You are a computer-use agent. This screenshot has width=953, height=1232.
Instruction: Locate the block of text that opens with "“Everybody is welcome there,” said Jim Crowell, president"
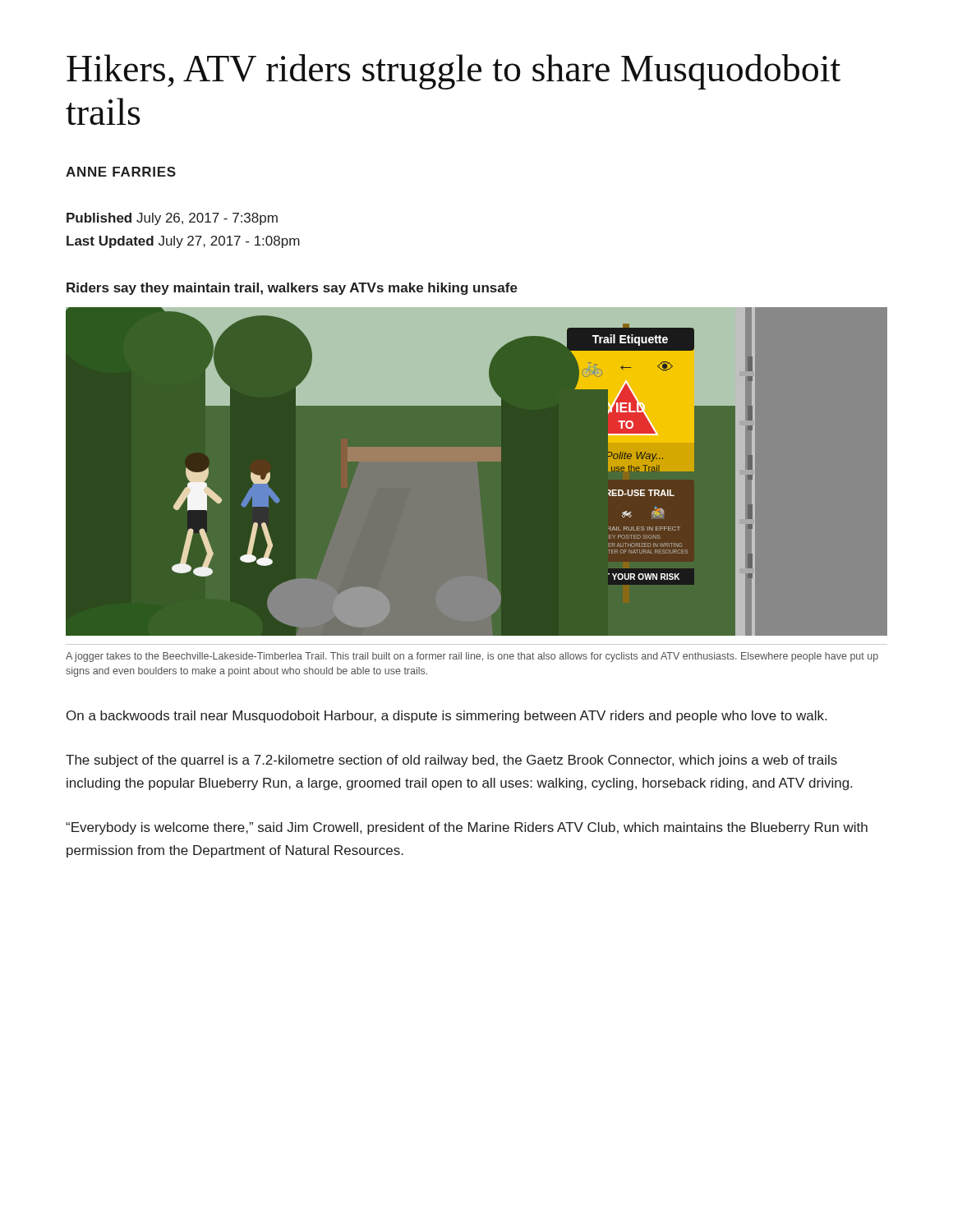[467, 839]
